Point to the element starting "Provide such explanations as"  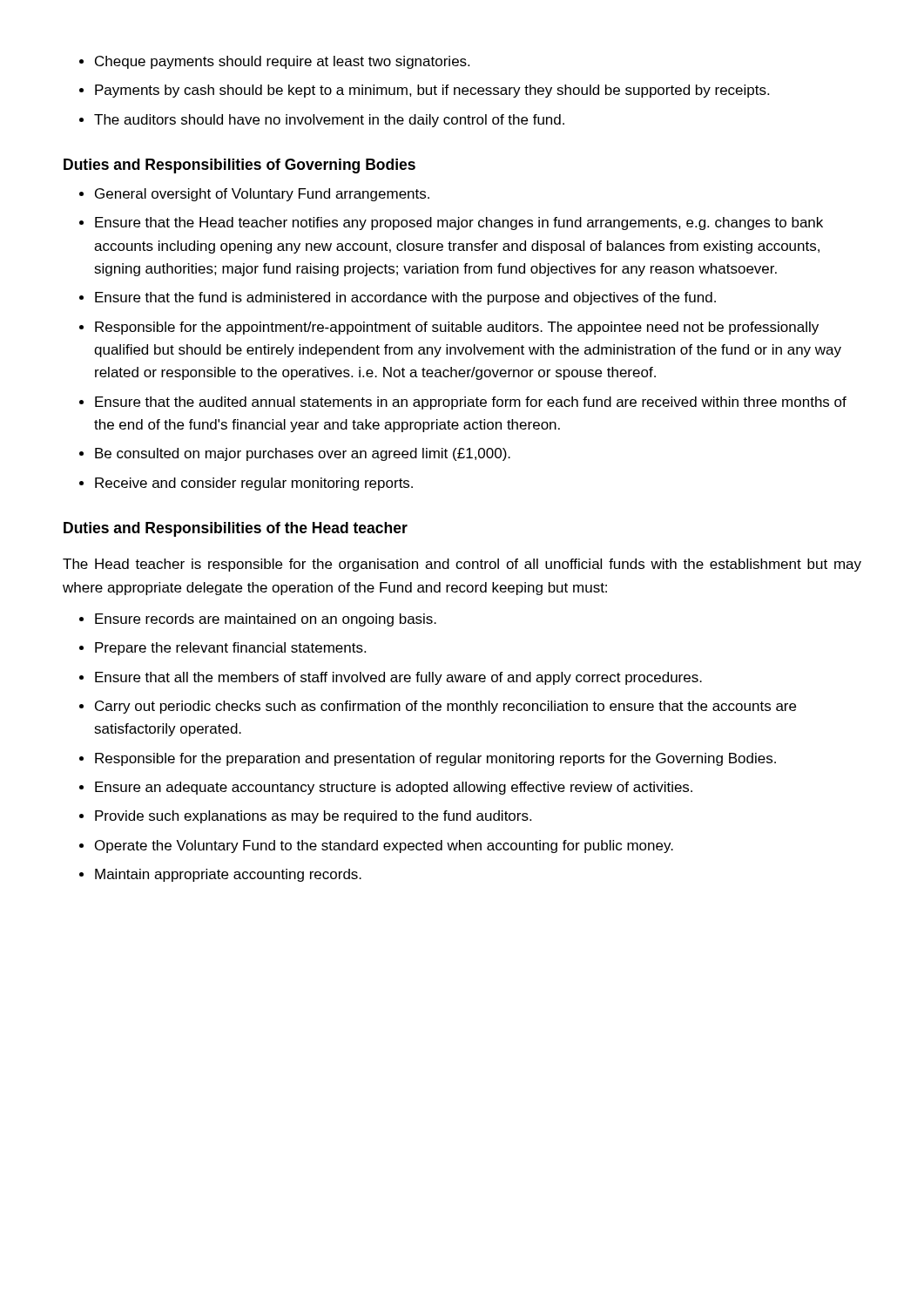pyautogui.click(x=478, y=817)
